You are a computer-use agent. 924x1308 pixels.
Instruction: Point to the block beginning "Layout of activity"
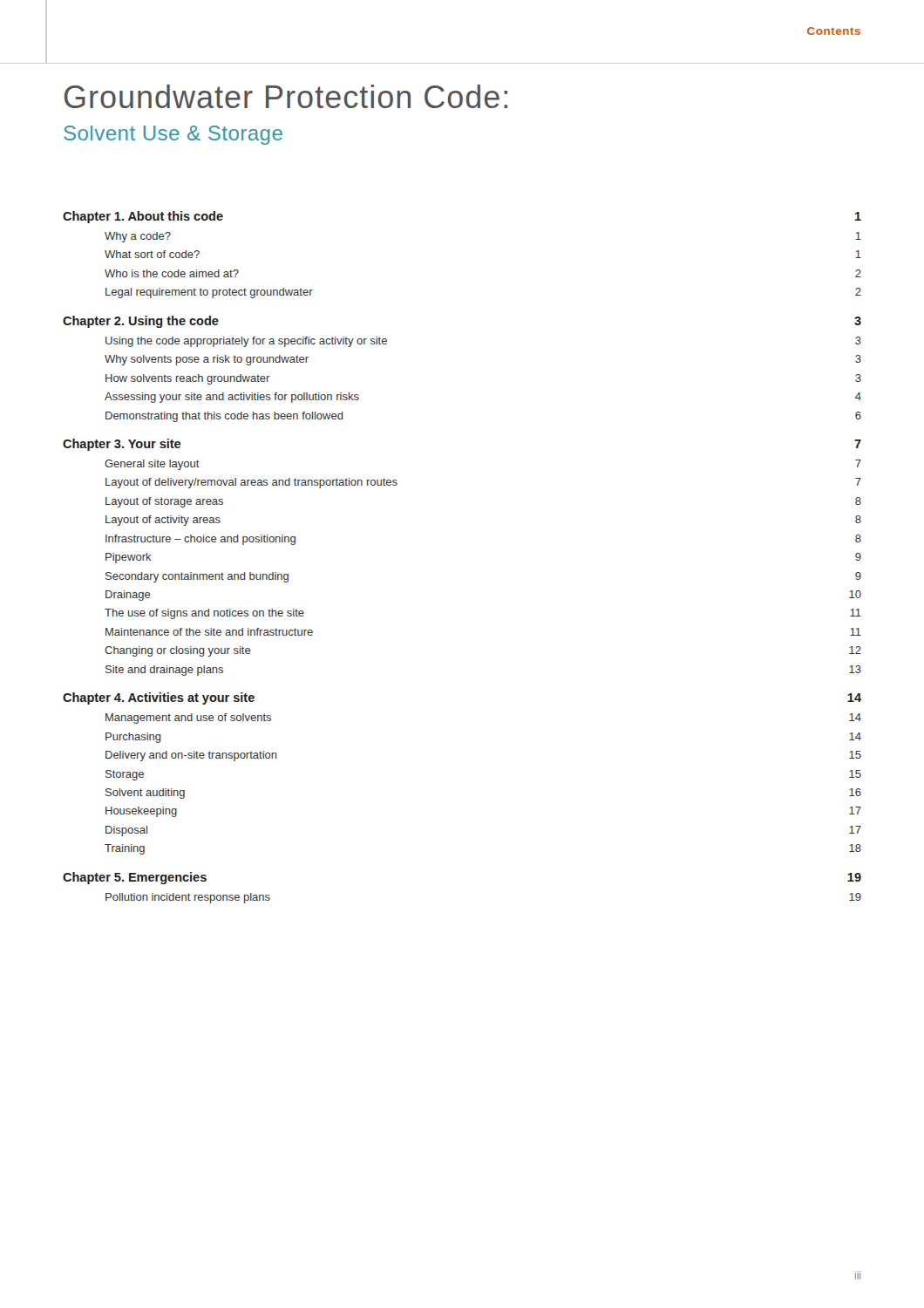[157, 520]
